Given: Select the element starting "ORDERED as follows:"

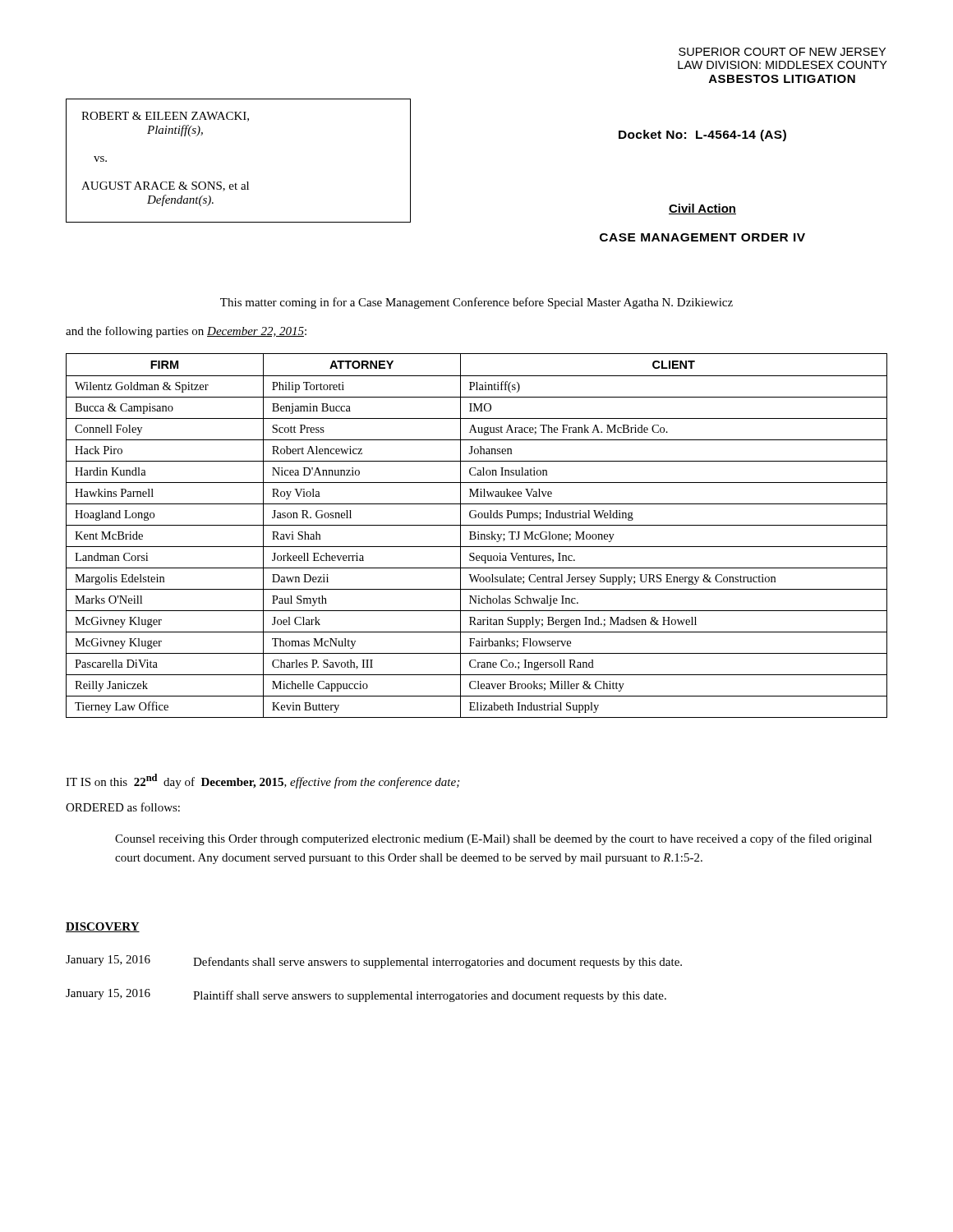Looking at the screenshot, I should click(123, 807).
